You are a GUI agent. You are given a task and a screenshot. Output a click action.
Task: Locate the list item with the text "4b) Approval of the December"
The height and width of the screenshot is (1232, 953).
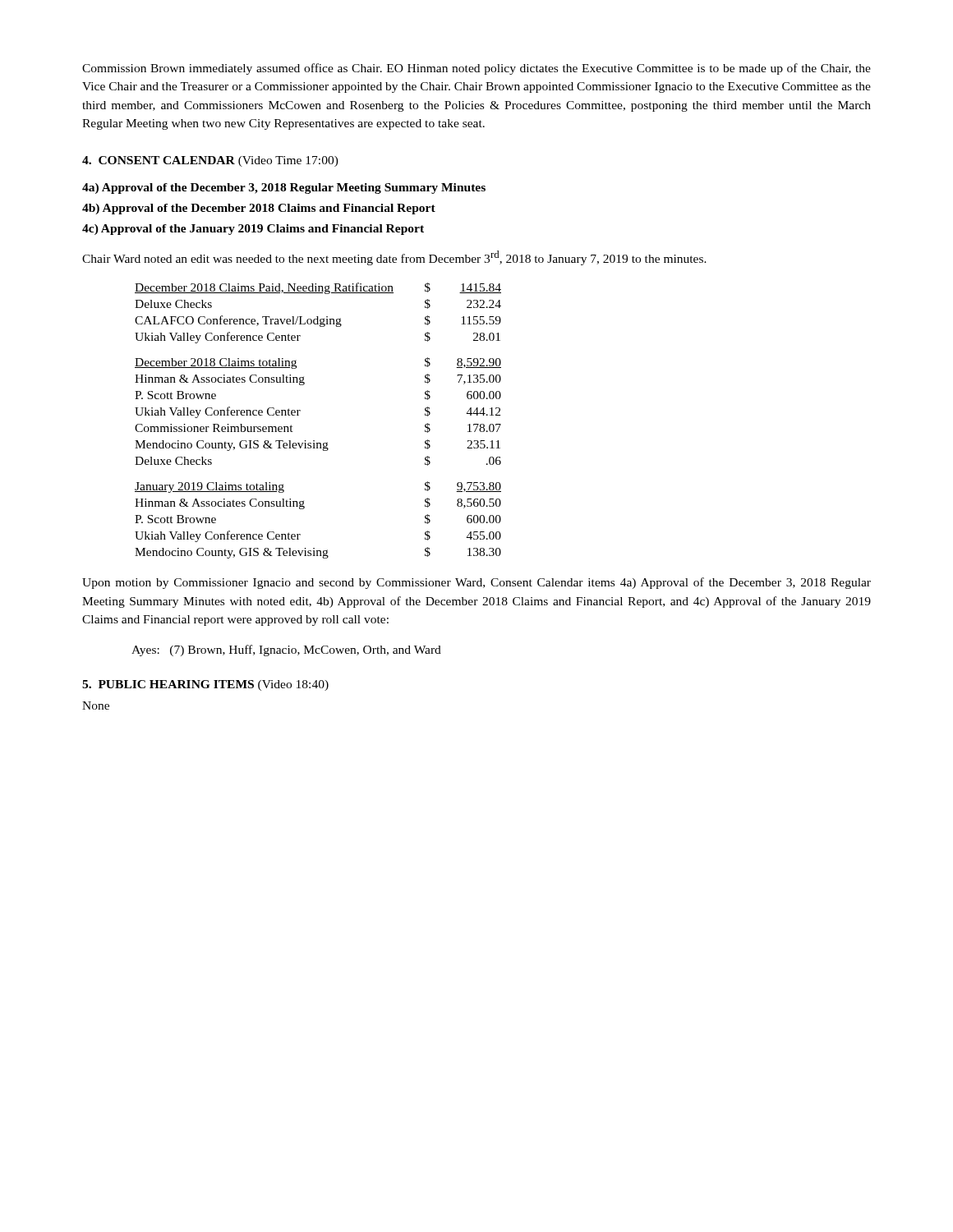point(259,208)
